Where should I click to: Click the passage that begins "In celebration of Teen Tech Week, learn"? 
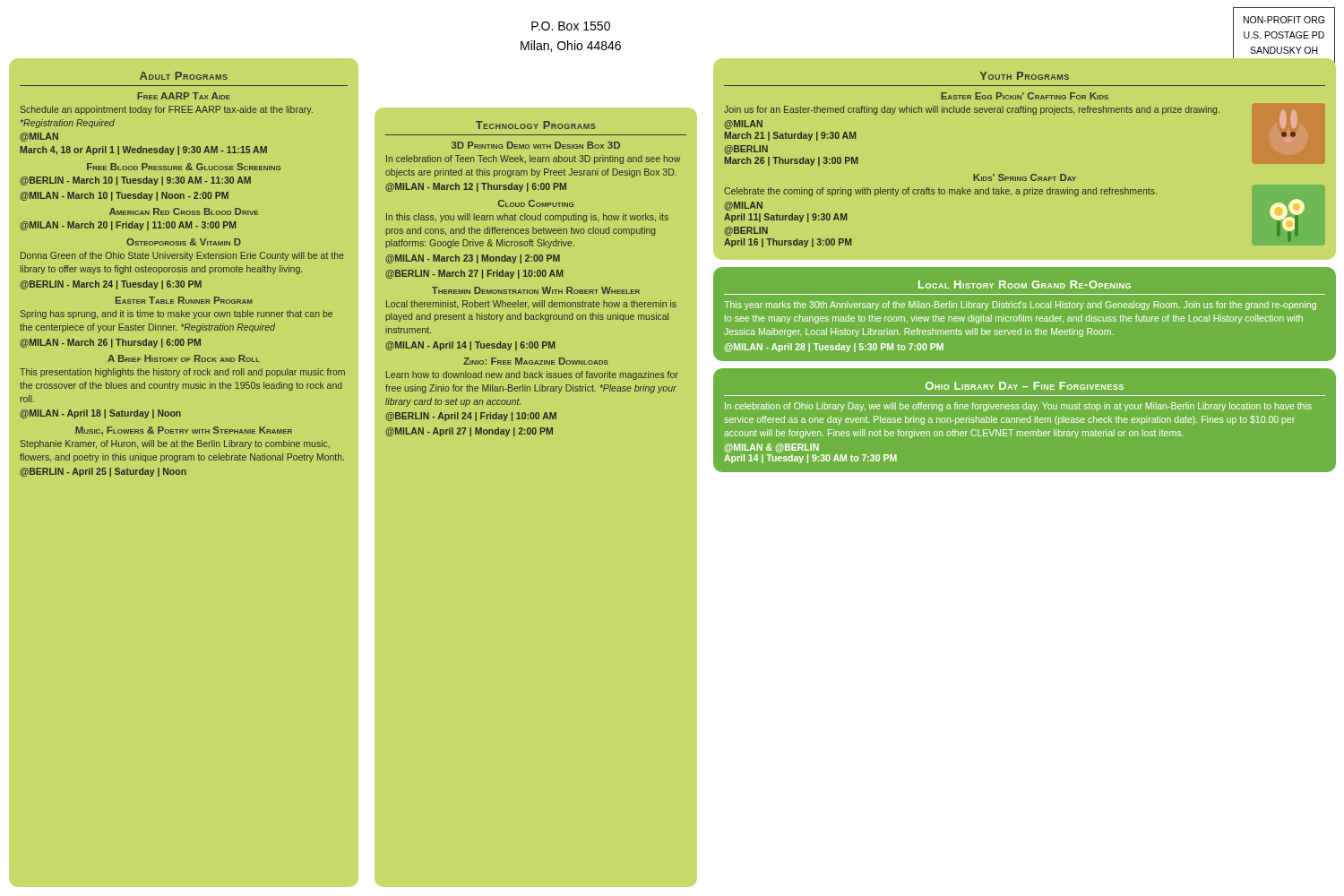[533, 165]
